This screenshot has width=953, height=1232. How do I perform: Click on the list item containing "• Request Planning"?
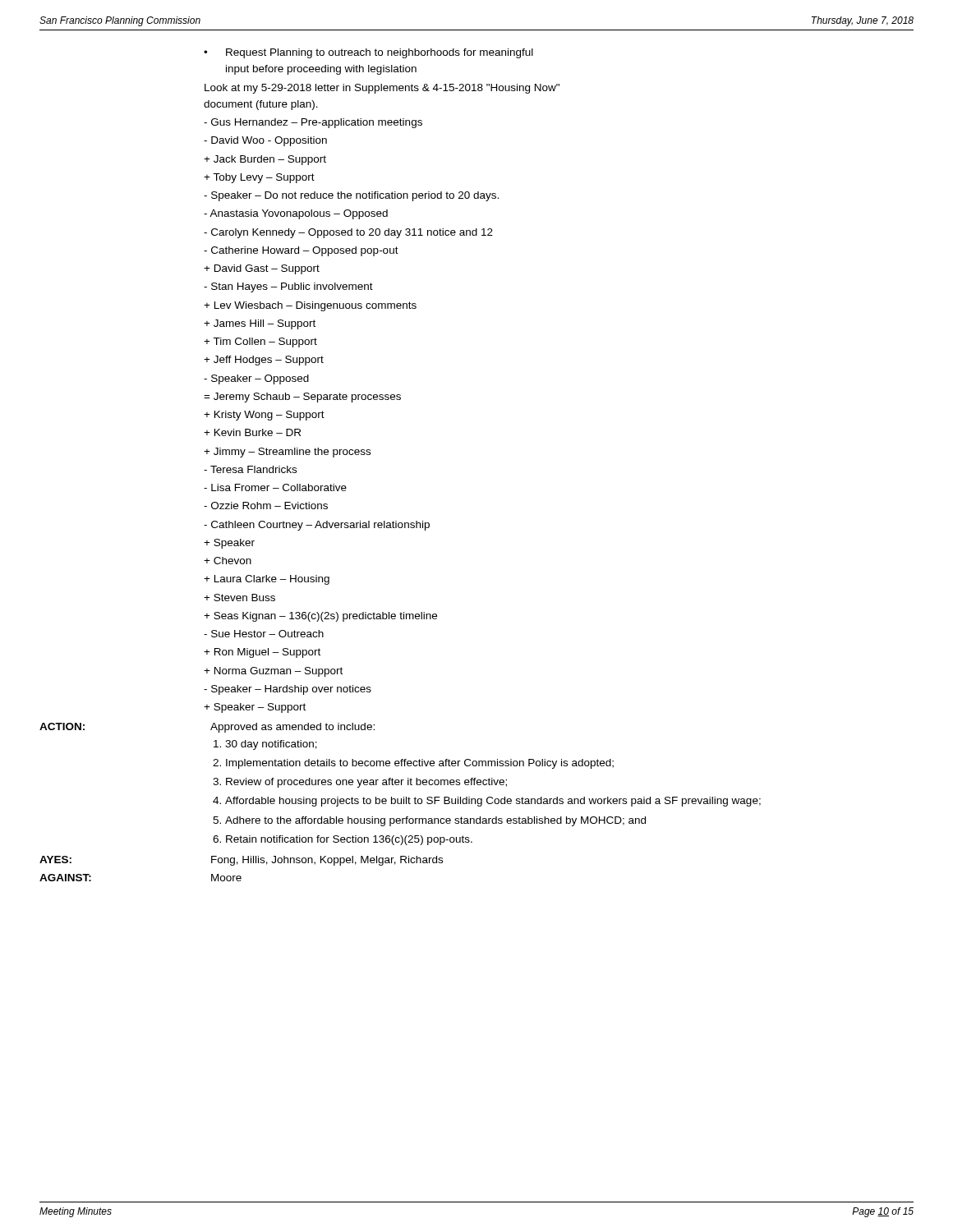click(369, 61)
